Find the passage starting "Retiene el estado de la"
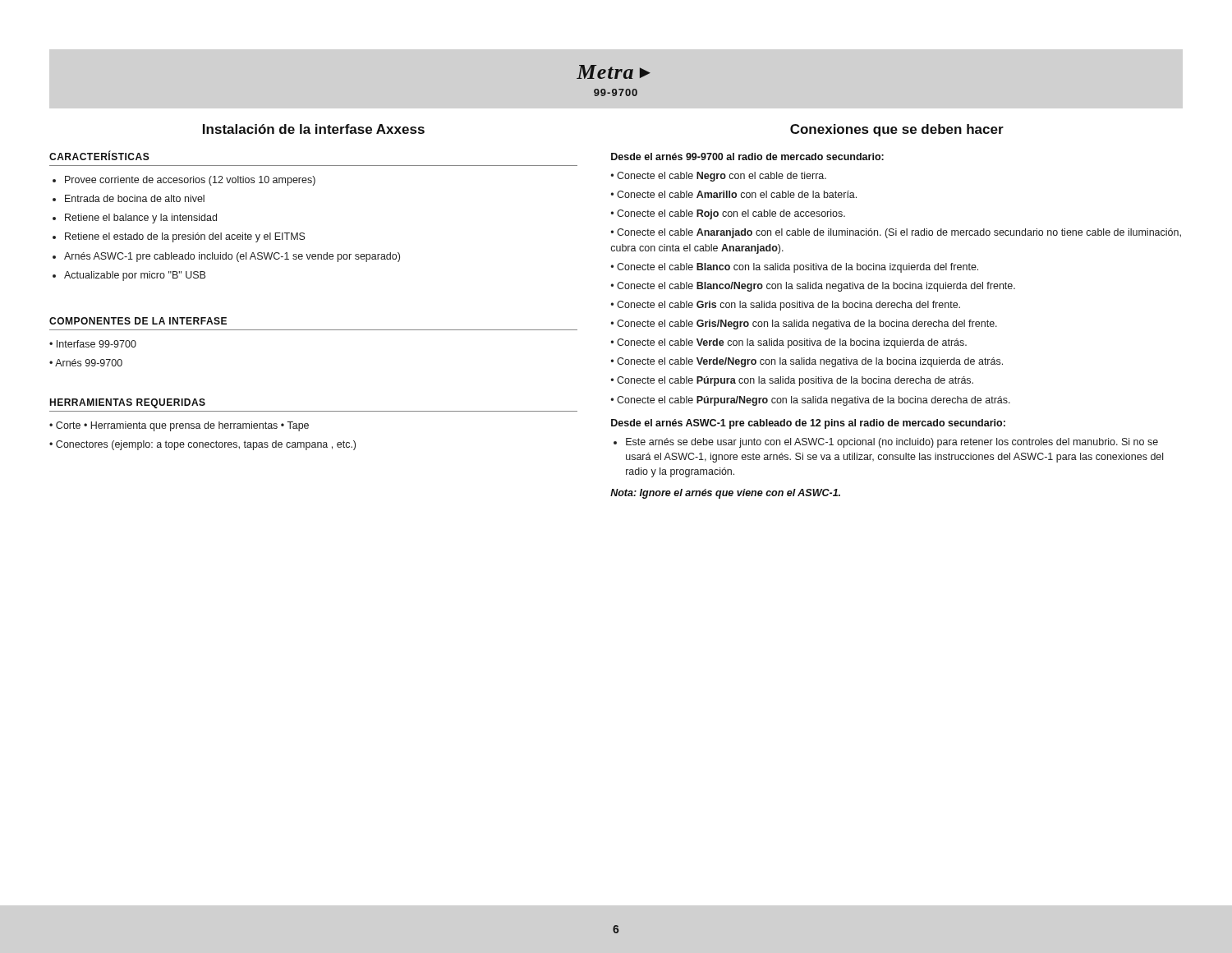Image resolution: width=1232 pixels, height=953 pixels. point(185,237)
